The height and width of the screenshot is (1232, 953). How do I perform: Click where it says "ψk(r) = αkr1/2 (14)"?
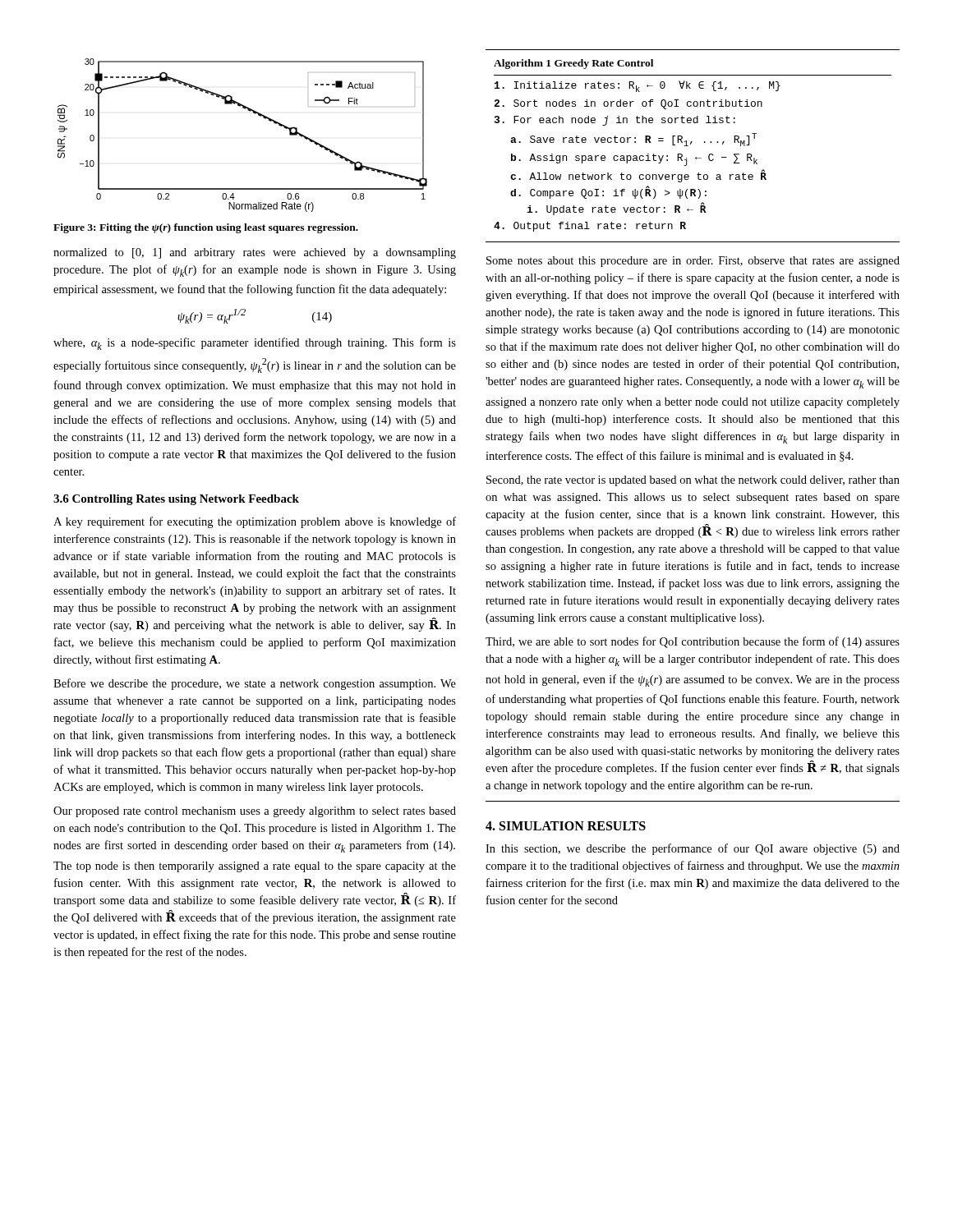click(255, 317)
